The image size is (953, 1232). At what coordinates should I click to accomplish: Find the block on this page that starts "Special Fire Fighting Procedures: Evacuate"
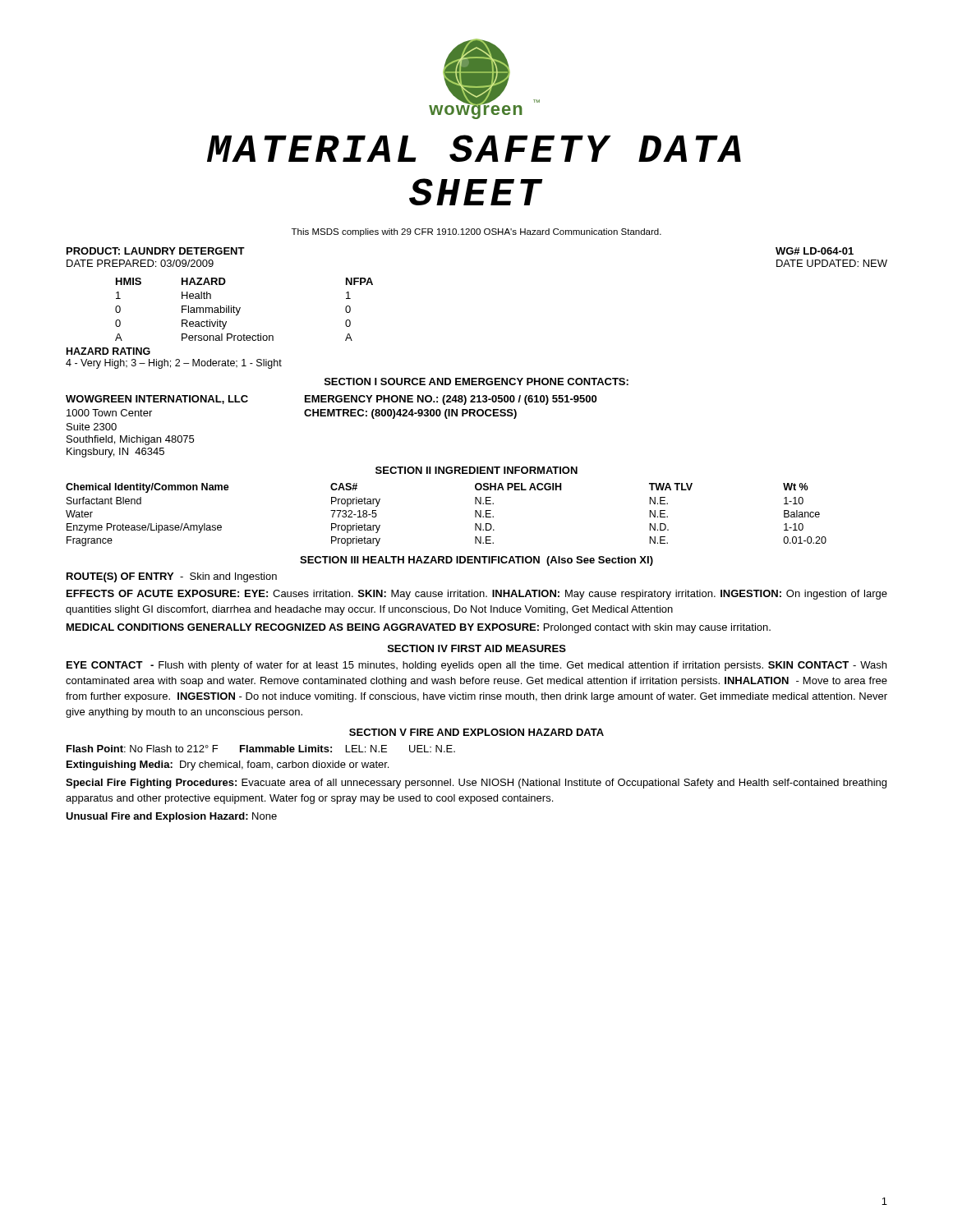pos(476,790)
